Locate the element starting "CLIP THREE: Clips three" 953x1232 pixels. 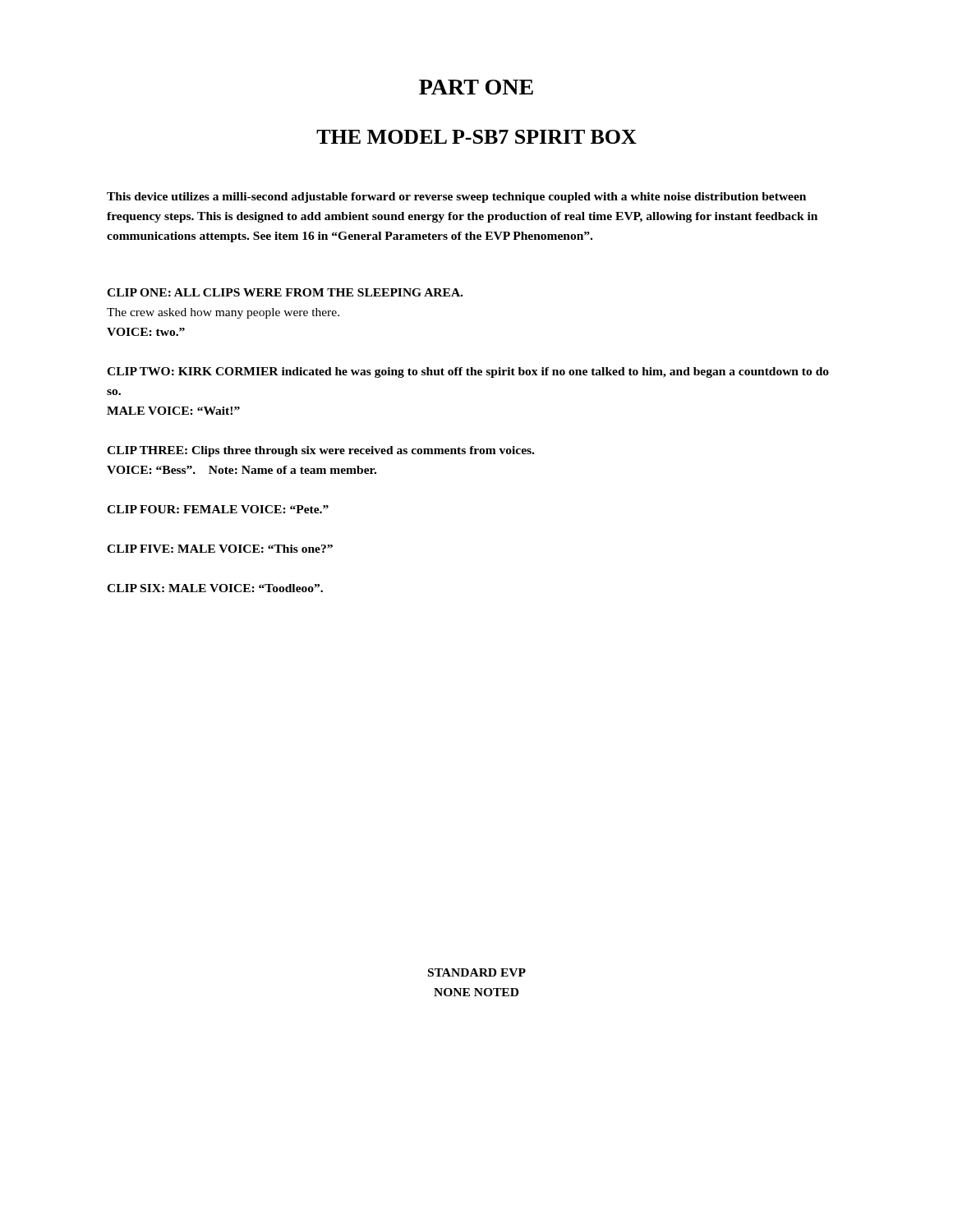[321, 460]
